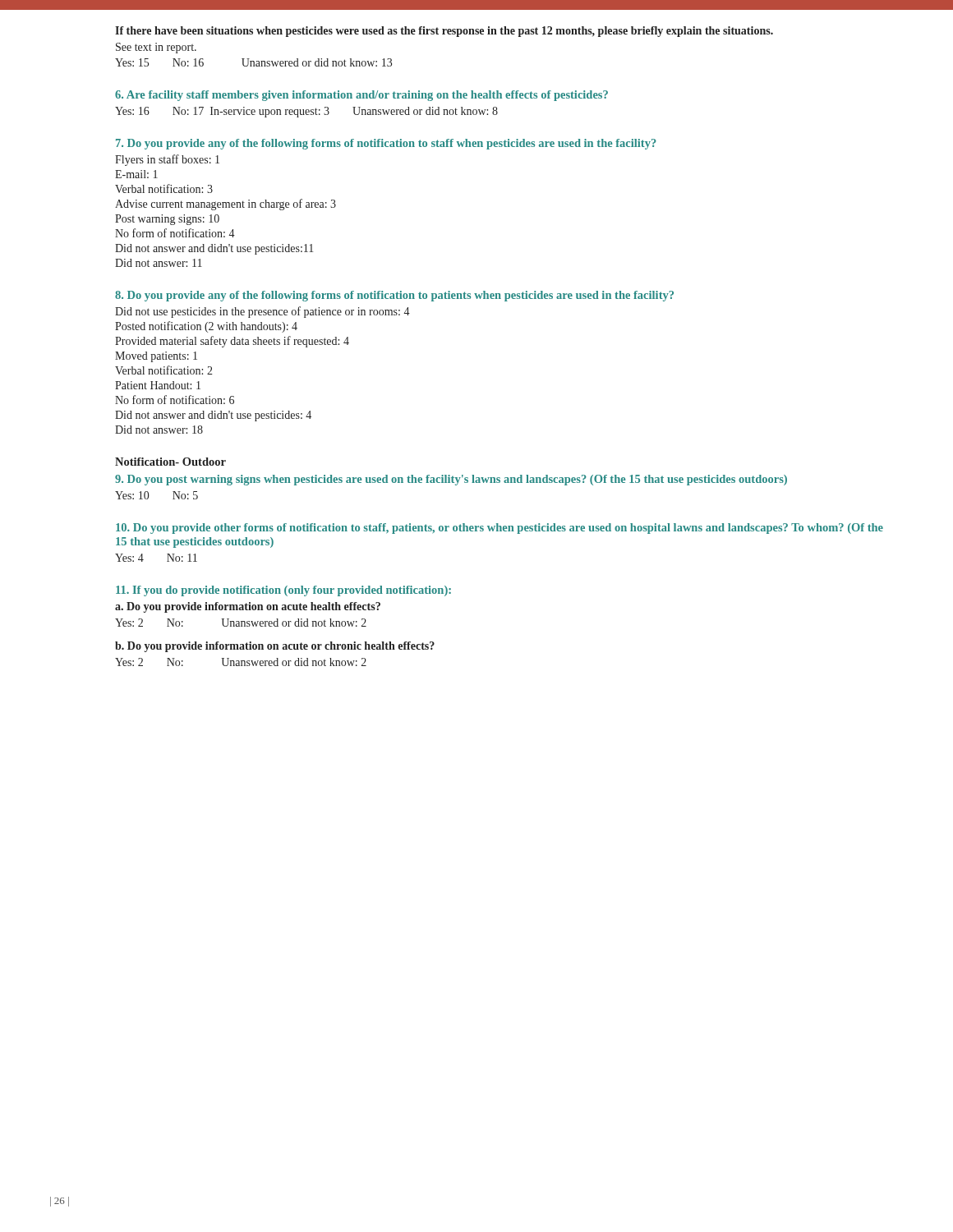Where is the passage that starts "Yes: 16 No: 17 In-service"?
The width and height of the screenshot is (953, 1232).
306,111
